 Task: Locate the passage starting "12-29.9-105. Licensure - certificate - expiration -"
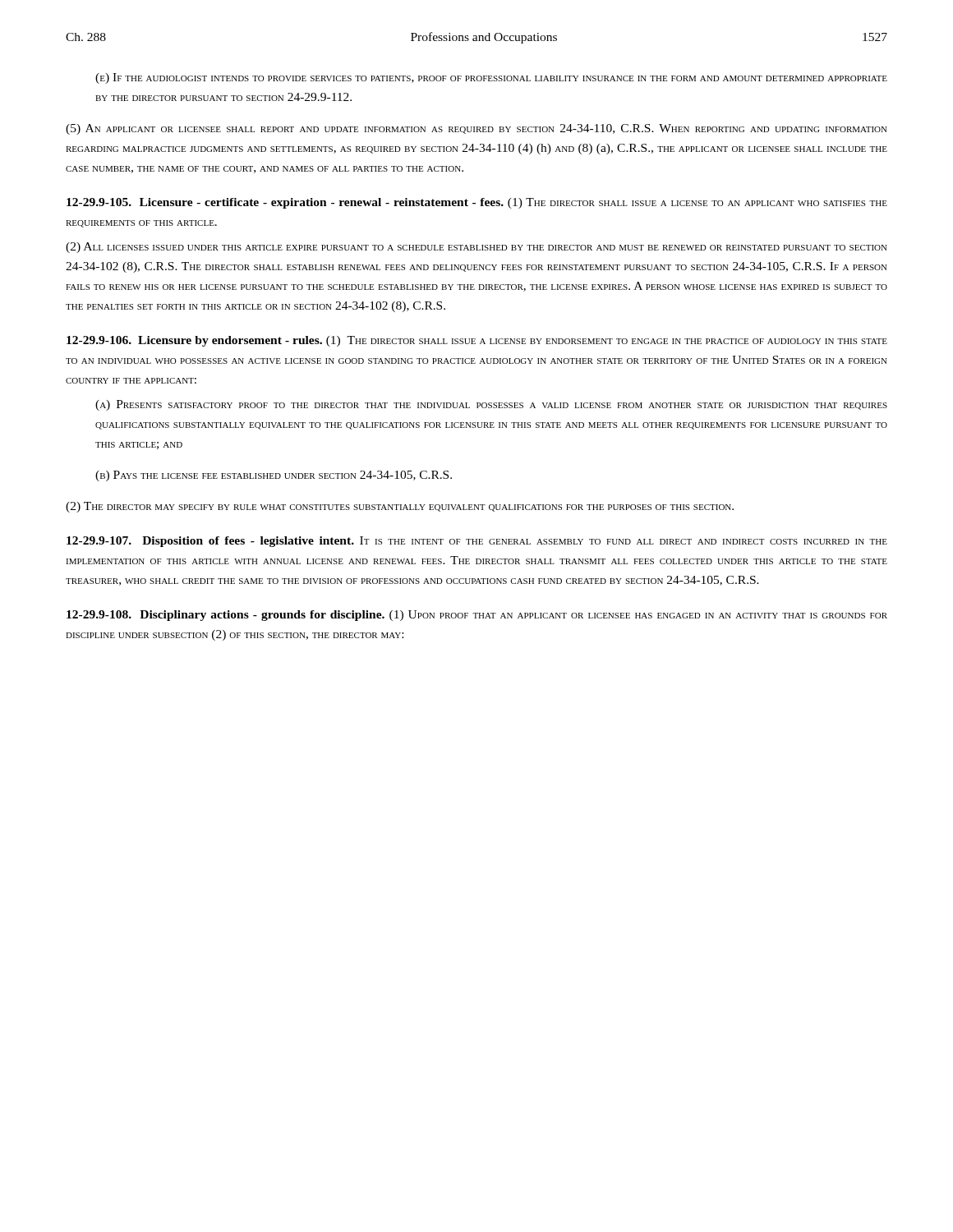pyautogui.click(x=476, y=212)
